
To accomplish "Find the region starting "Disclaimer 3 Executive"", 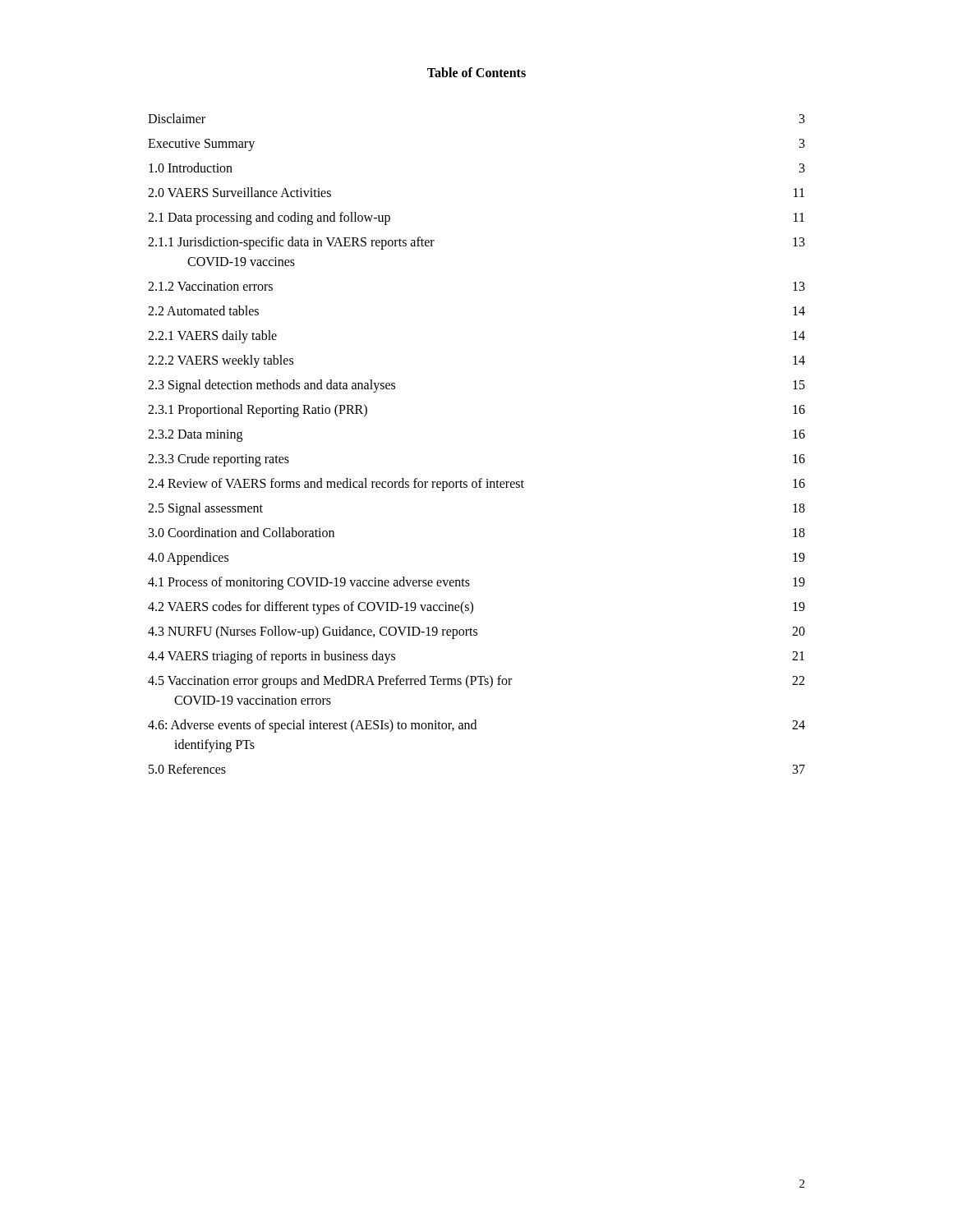I will 171,118.
